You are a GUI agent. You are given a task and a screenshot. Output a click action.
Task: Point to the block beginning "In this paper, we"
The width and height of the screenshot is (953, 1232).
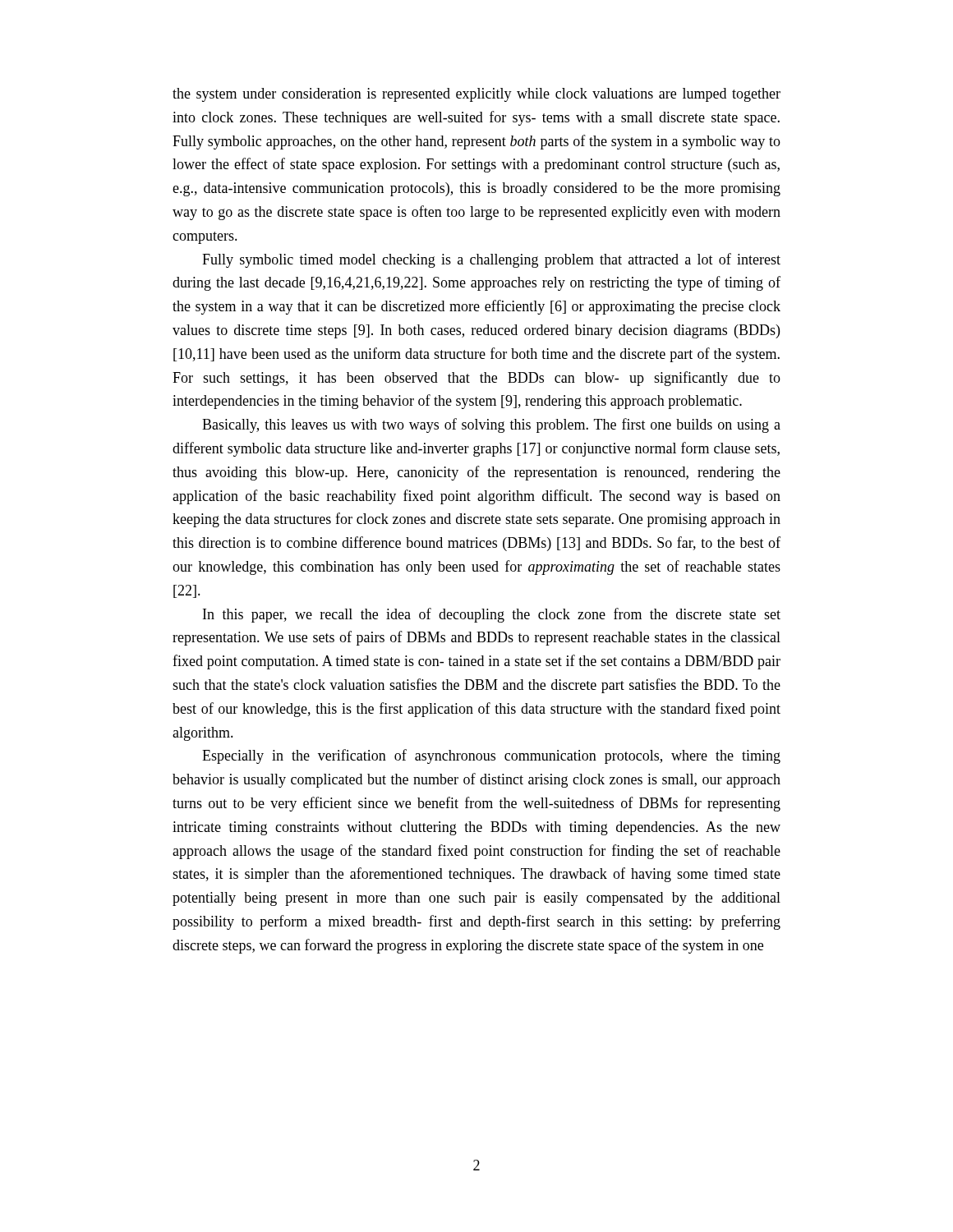tap(476, 673)
